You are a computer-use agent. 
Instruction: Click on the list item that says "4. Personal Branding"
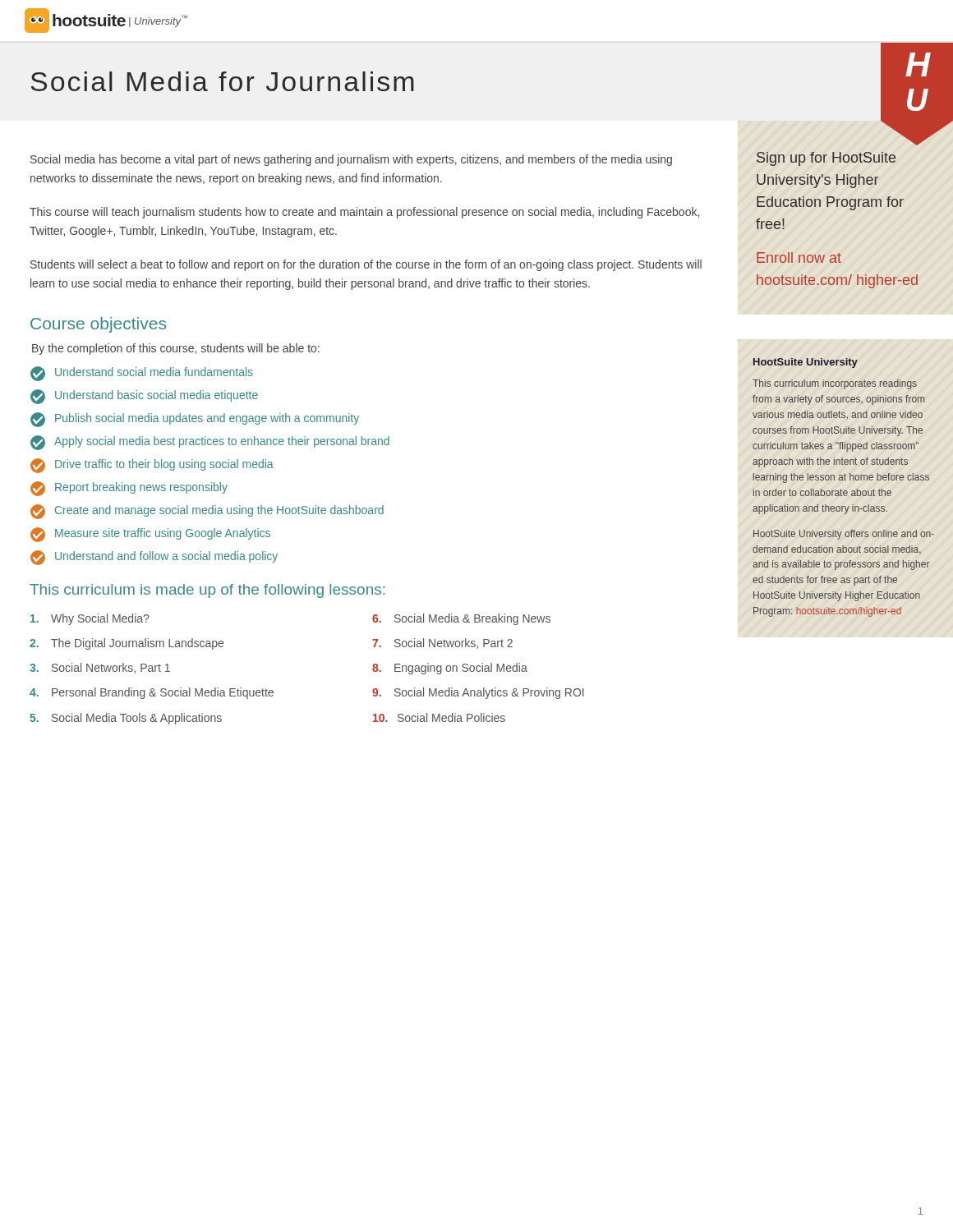tap(152, 693)
